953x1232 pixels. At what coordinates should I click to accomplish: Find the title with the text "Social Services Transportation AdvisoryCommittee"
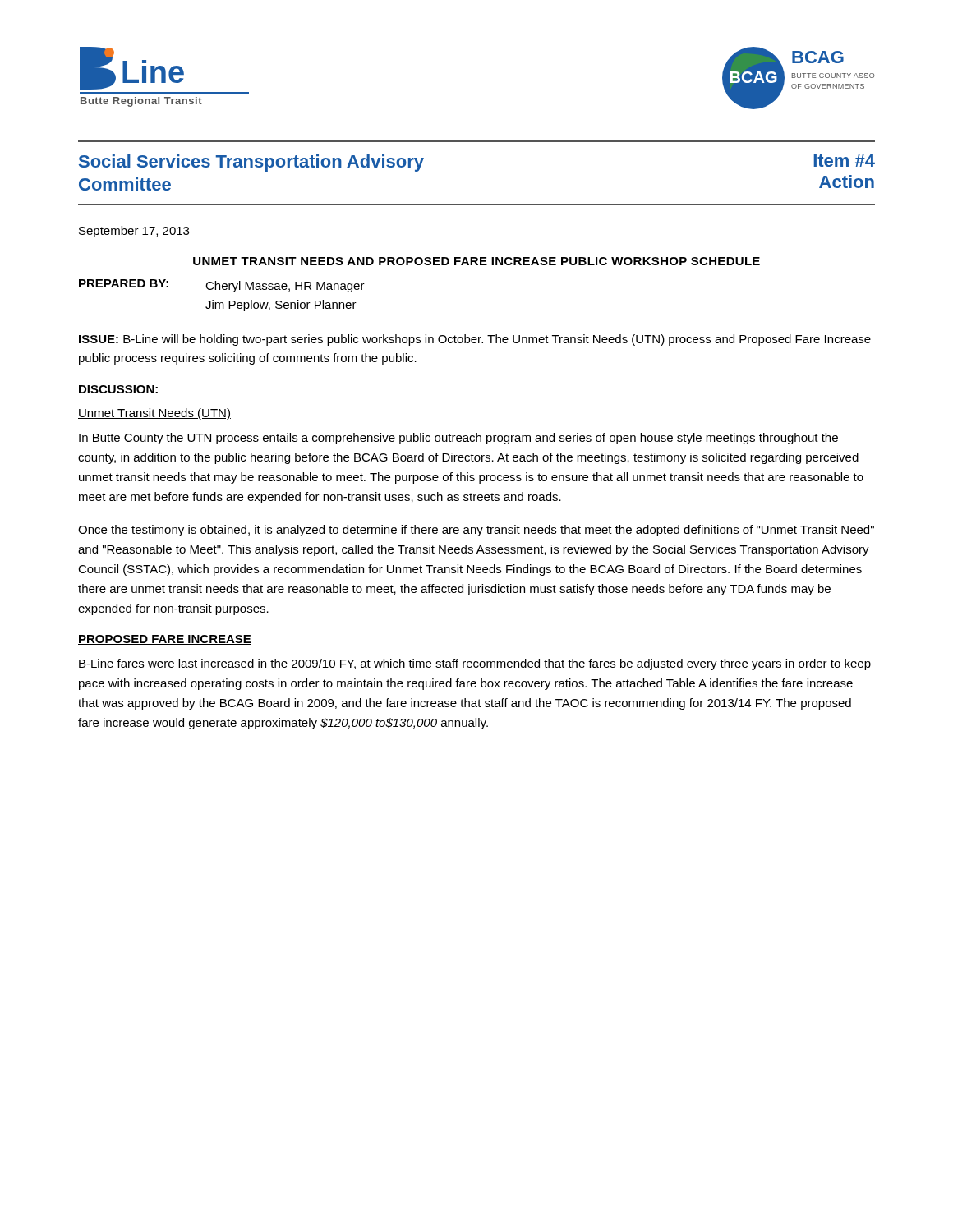click(423, 173)
